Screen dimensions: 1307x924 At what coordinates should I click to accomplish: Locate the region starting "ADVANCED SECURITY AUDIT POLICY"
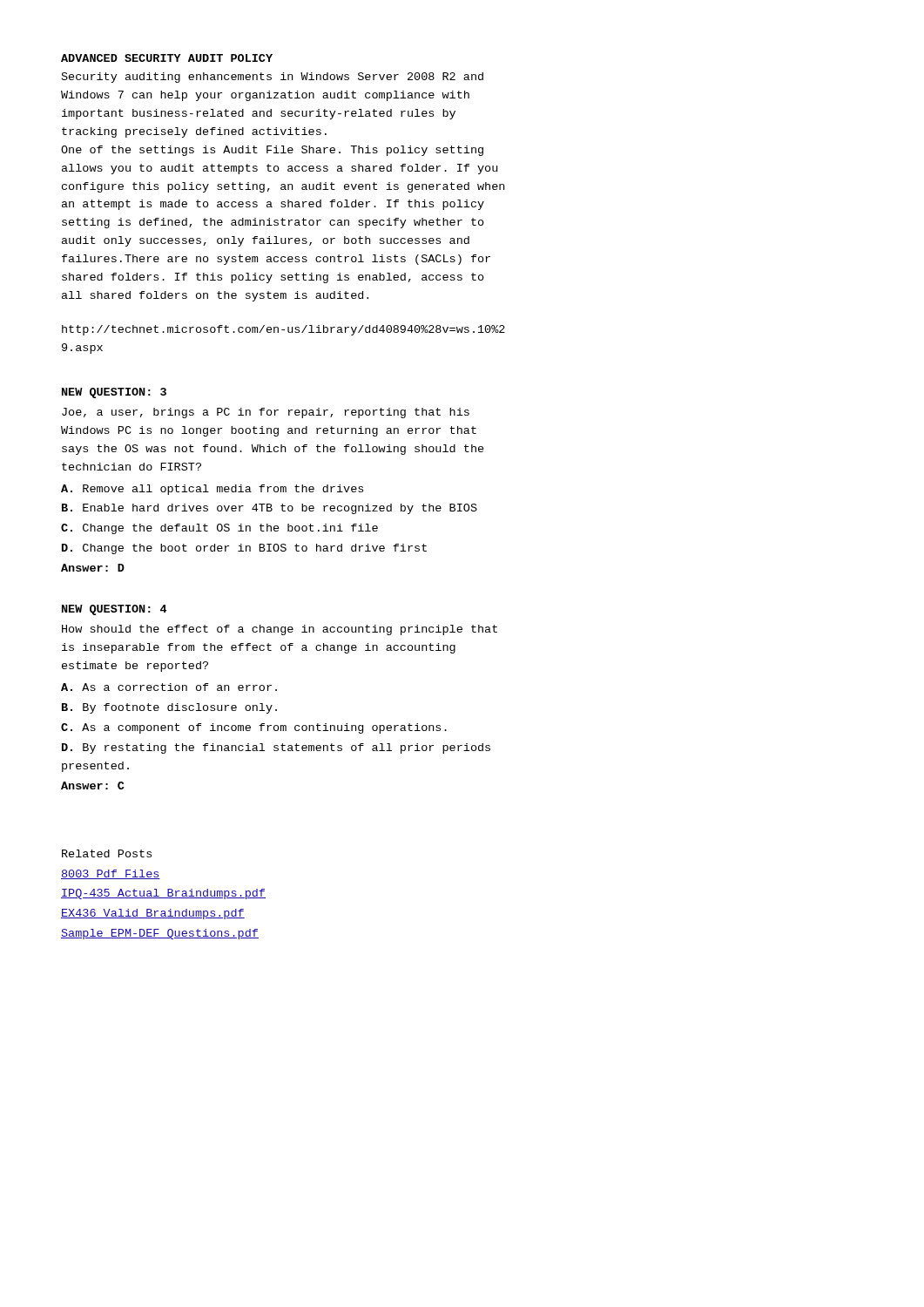tap(167, 59)
